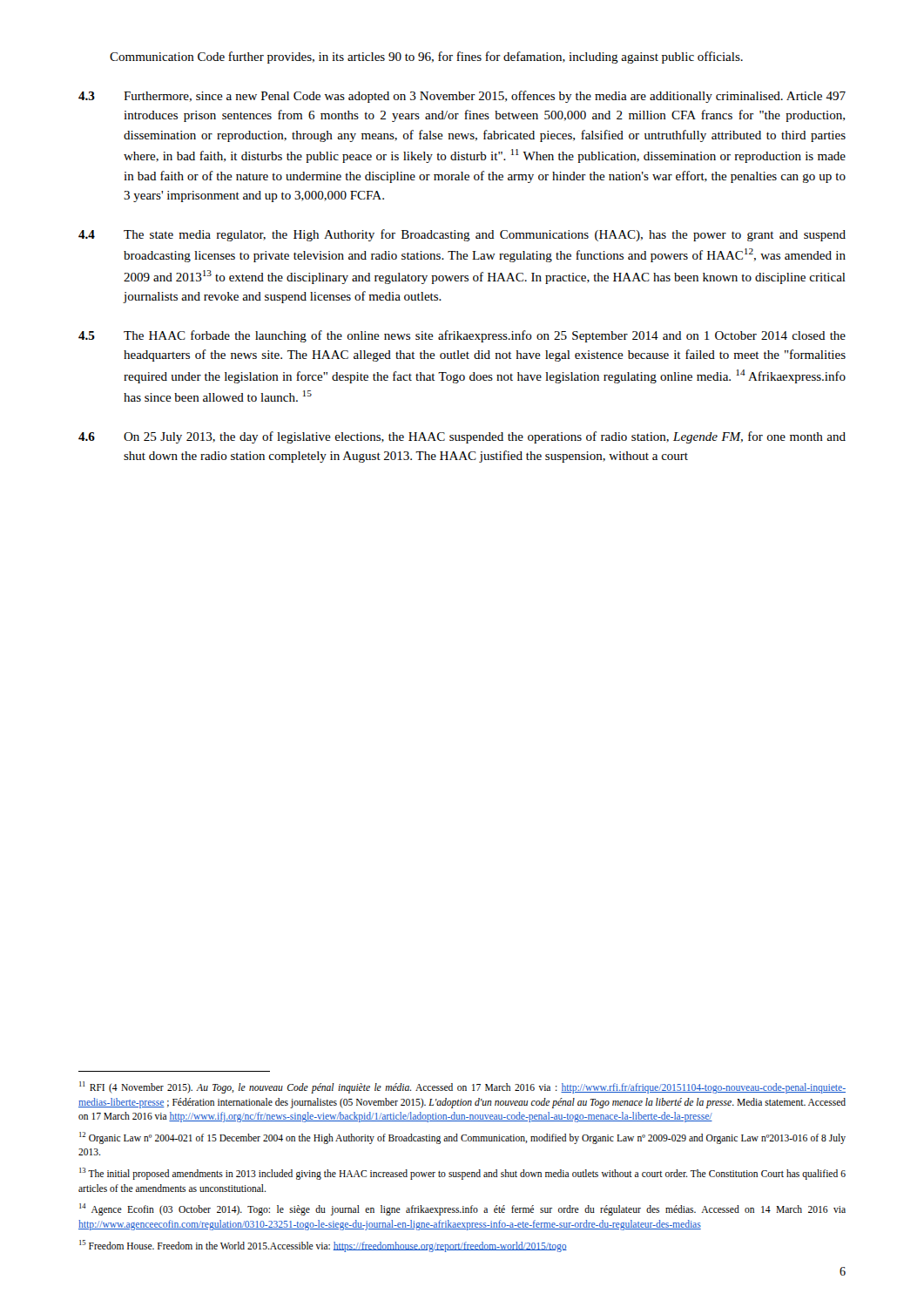The width and height of the screenshot is (924, 1307).
Task: Find the block on this page that starts "4.5 The HAAC forbade"
Action: (462, 366)
